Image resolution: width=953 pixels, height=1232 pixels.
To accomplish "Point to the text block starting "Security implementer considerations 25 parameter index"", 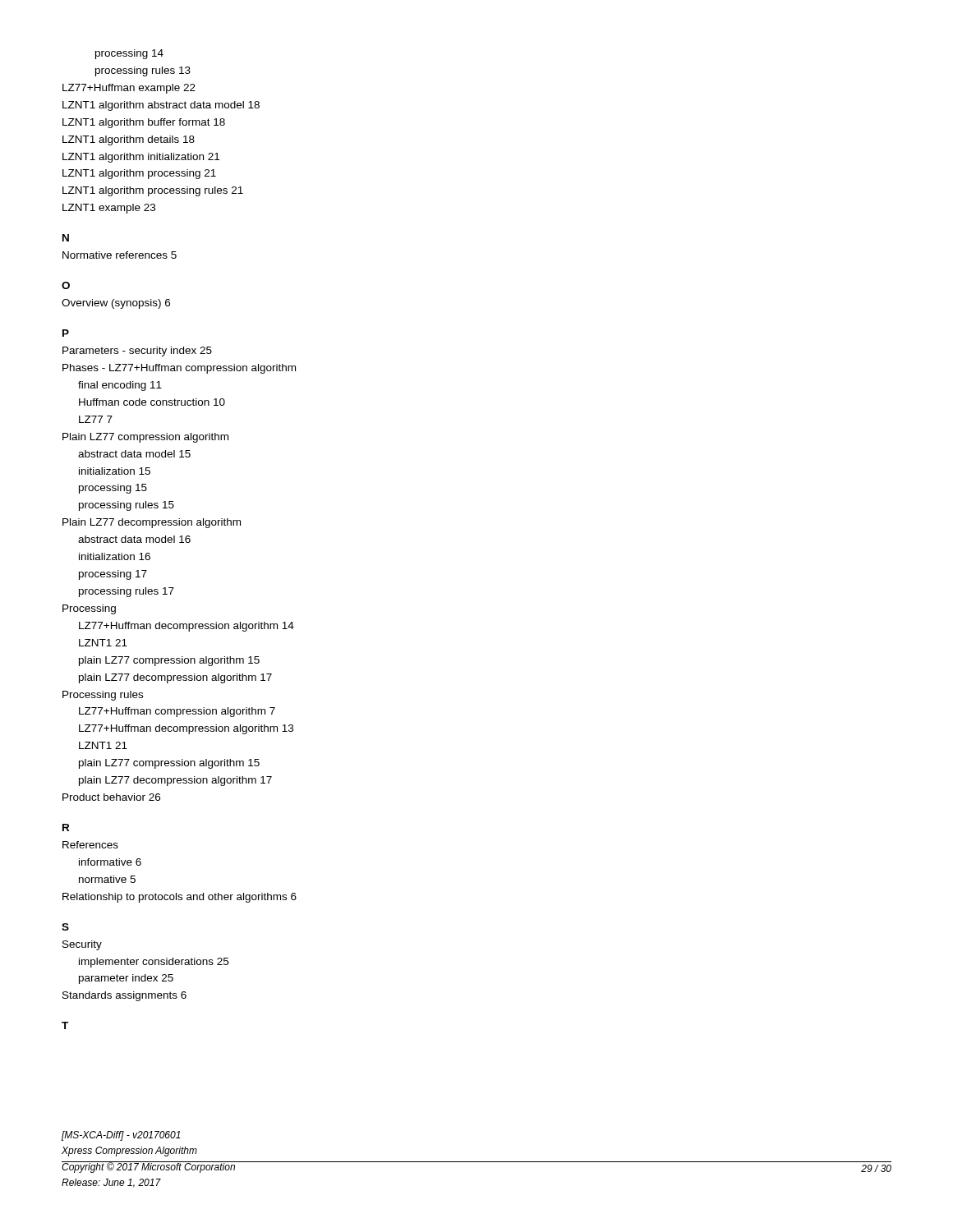I will tap(145, 961).
